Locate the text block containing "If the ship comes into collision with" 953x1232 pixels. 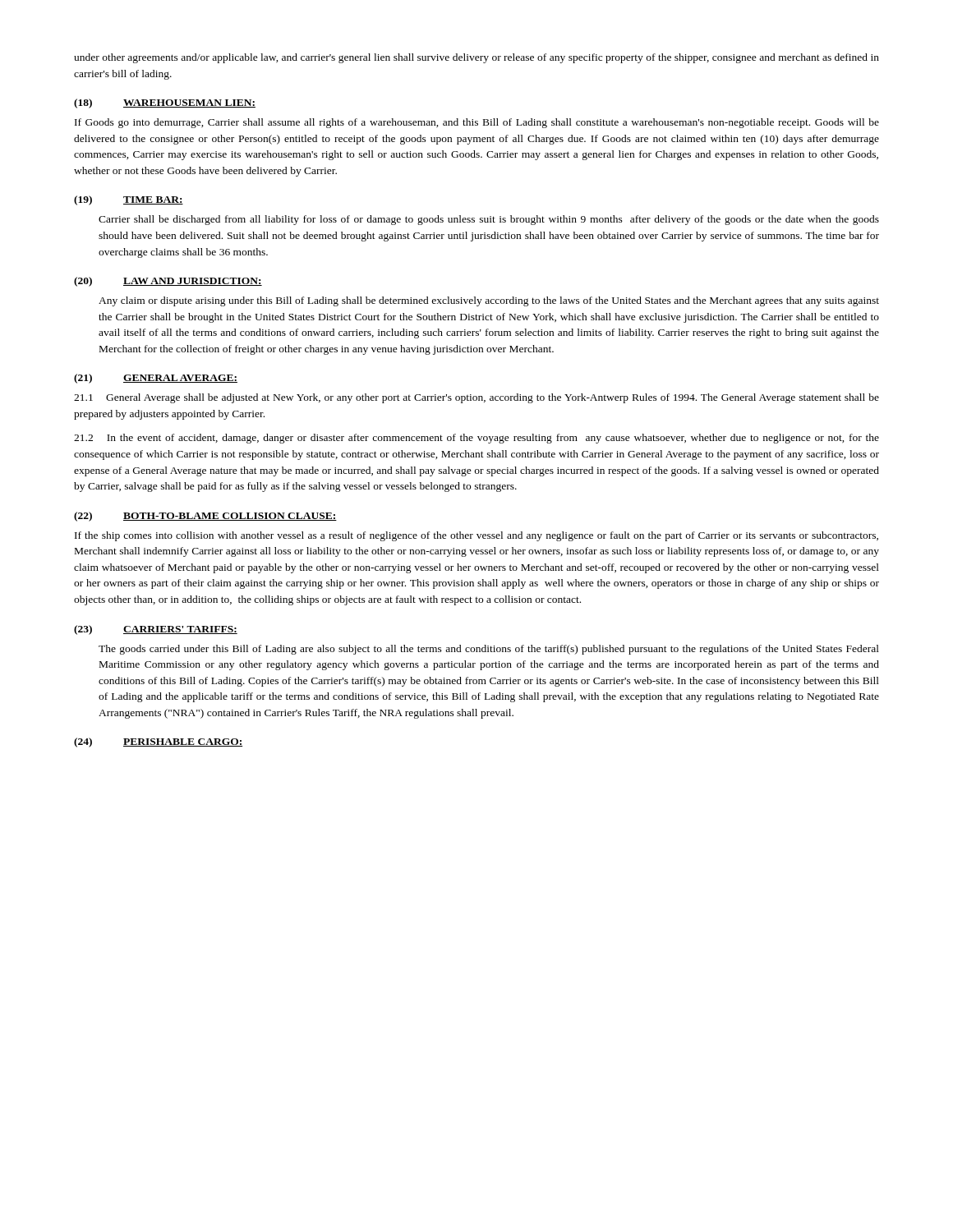pyautogui.click(x=476, y=567)
